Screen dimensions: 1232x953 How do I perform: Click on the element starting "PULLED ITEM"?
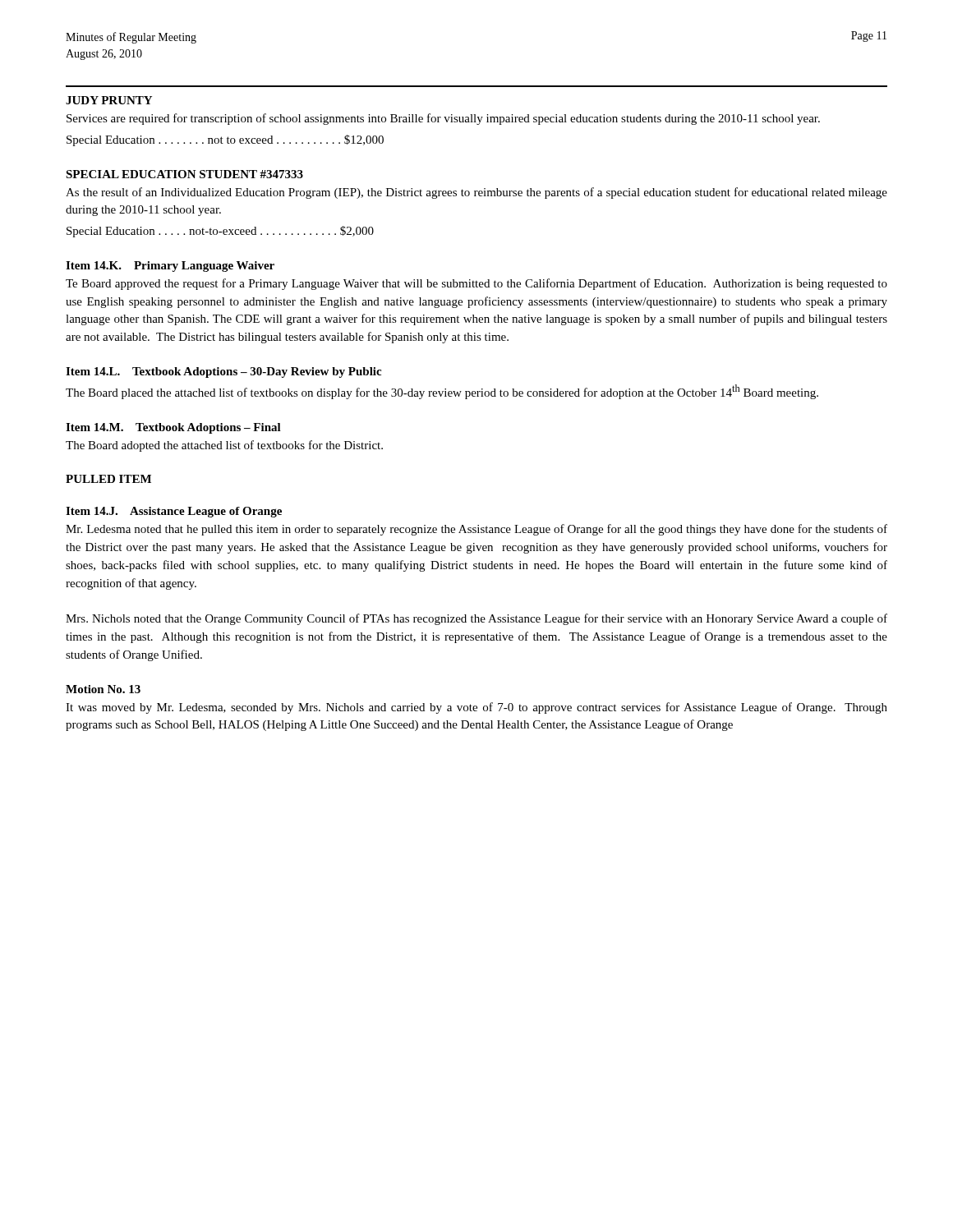click(109, 479)
